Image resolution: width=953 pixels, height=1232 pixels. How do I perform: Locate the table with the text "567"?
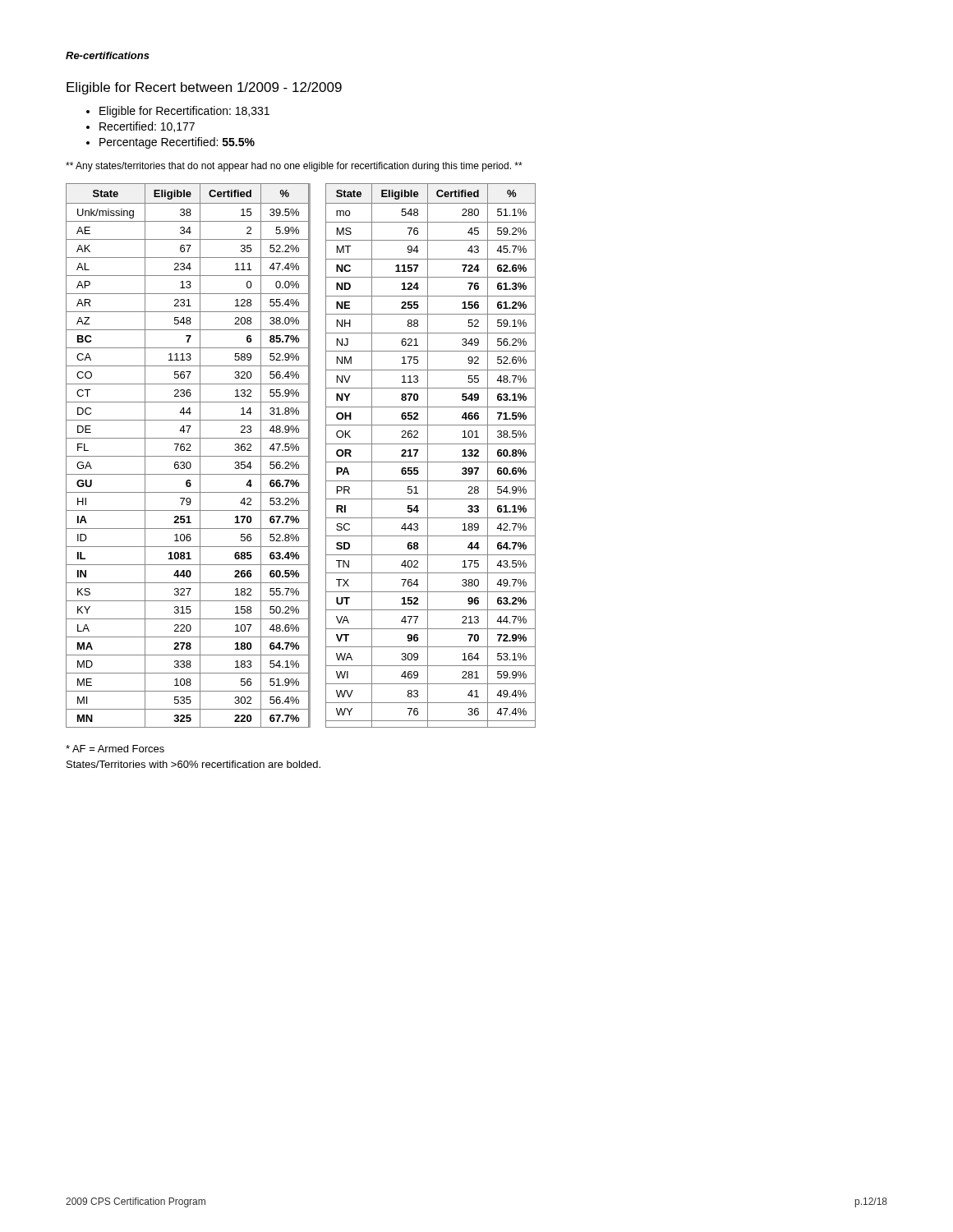(476, 455)
